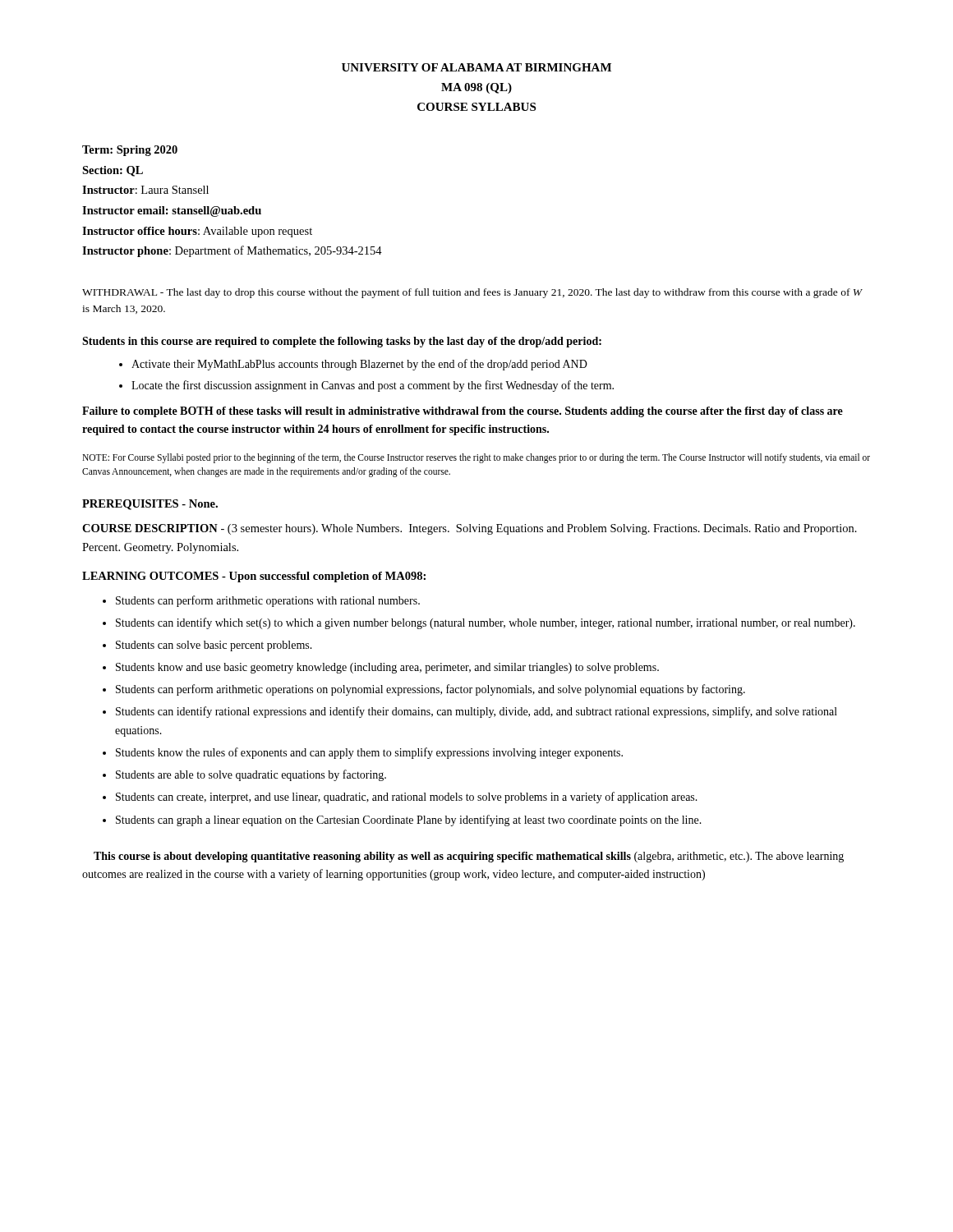Click the passage that begins "Locate the first discussion assignment in Canvas"
Screen dimensions: 1232x953
tap(373, 386)
